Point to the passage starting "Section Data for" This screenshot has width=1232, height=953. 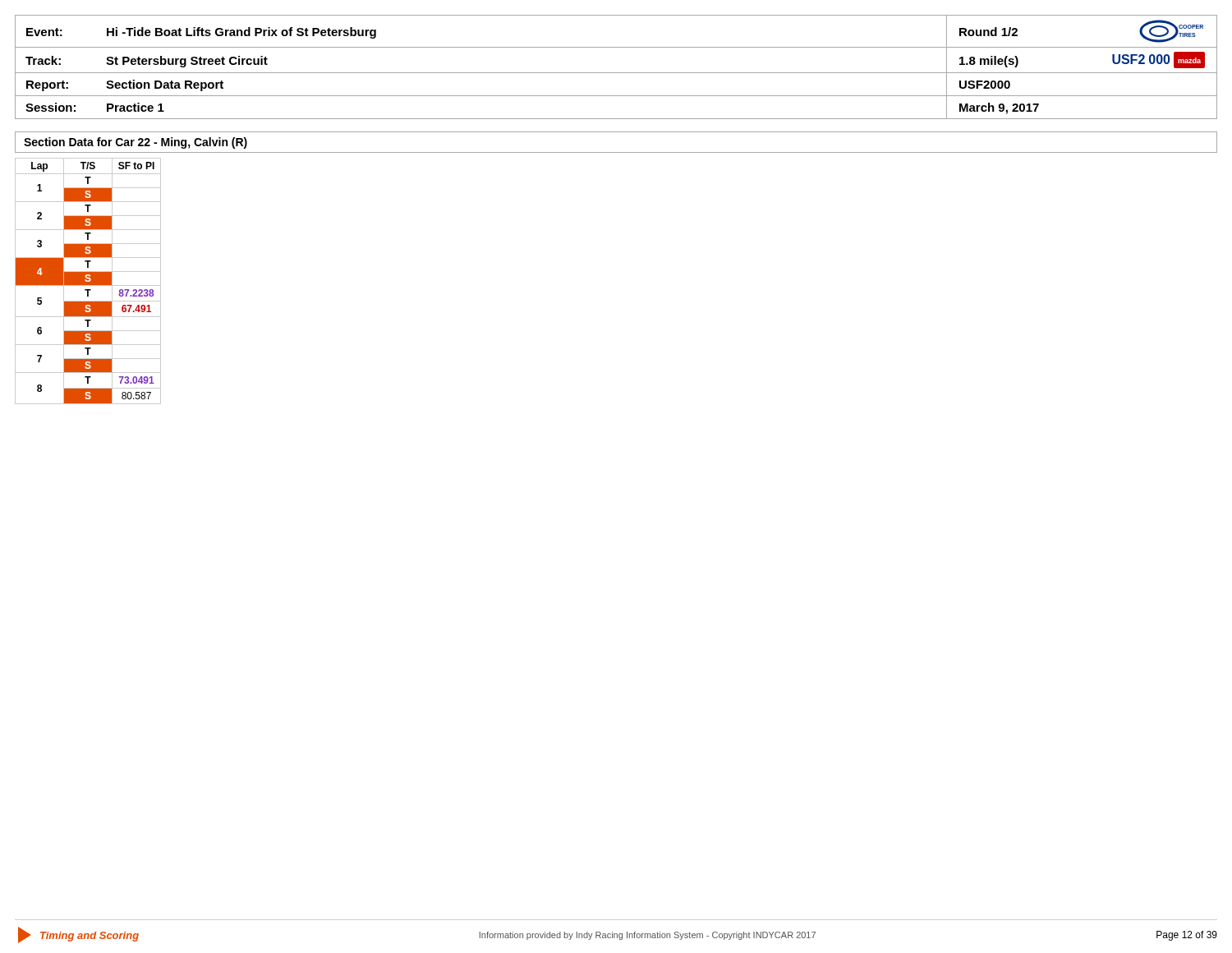click(x=136, y=142)
